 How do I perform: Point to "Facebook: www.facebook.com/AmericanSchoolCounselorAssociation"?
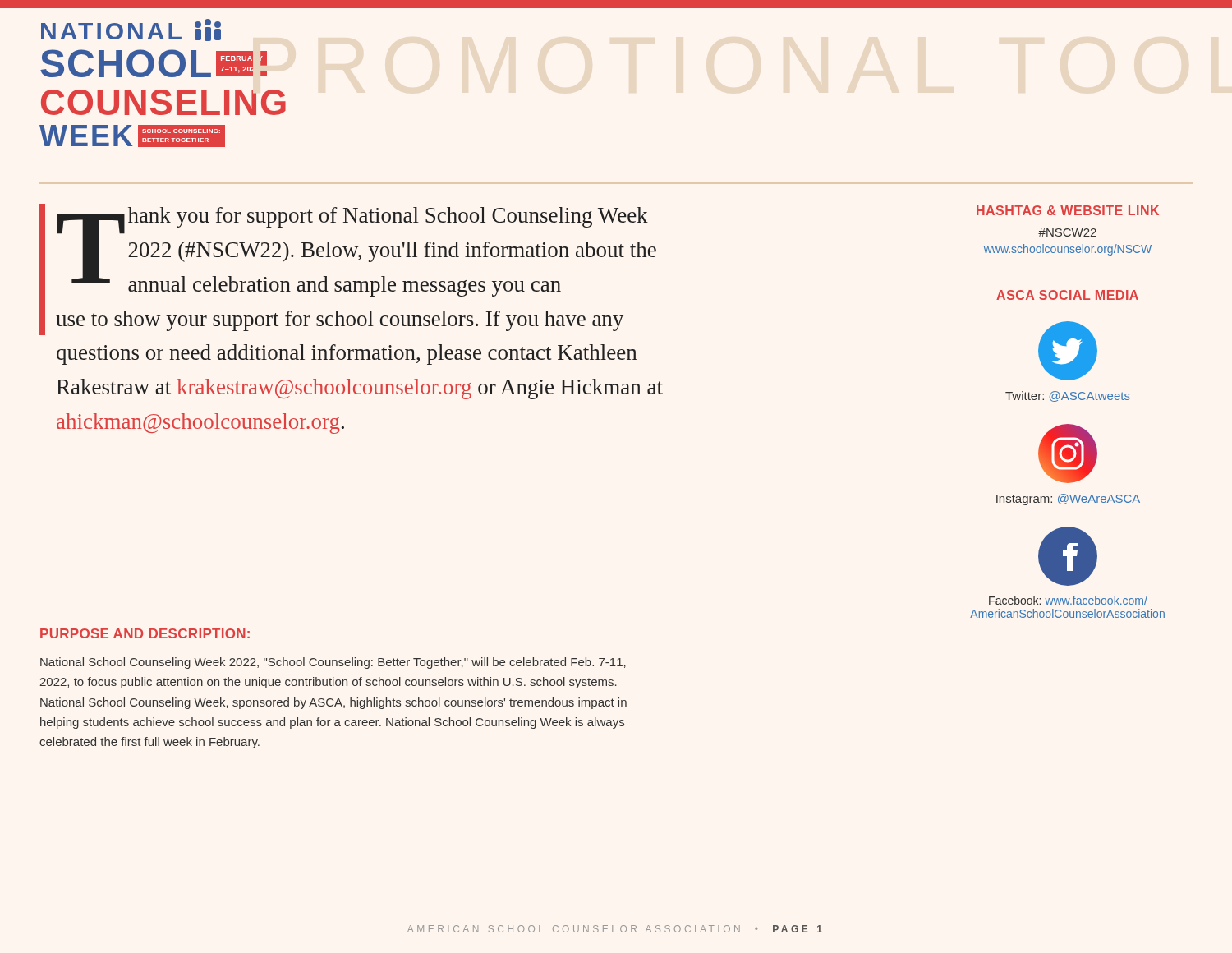(1068, 607)
